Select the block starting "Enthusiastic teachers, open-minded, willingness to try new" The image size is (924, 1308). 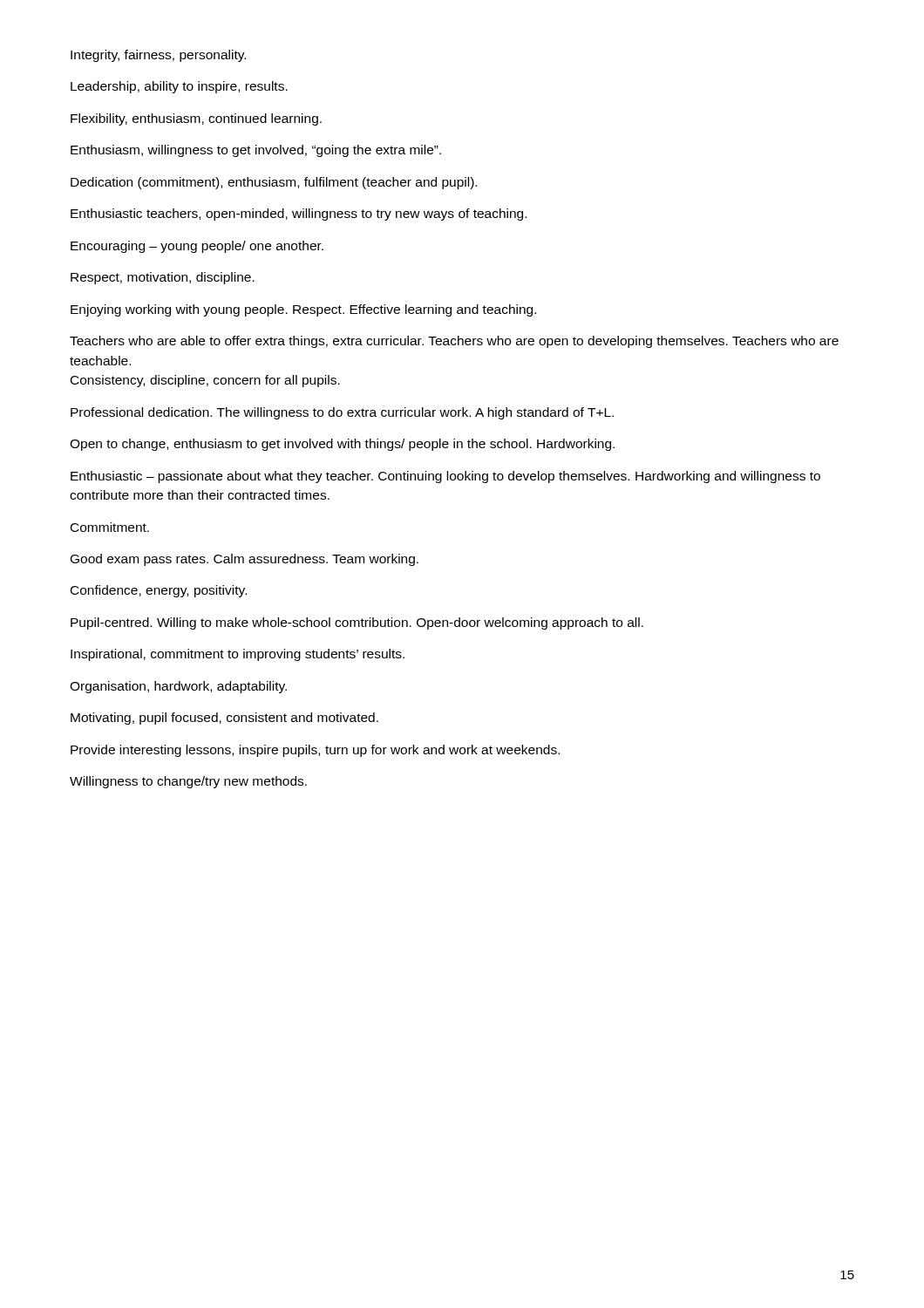[x=299, y=214]
